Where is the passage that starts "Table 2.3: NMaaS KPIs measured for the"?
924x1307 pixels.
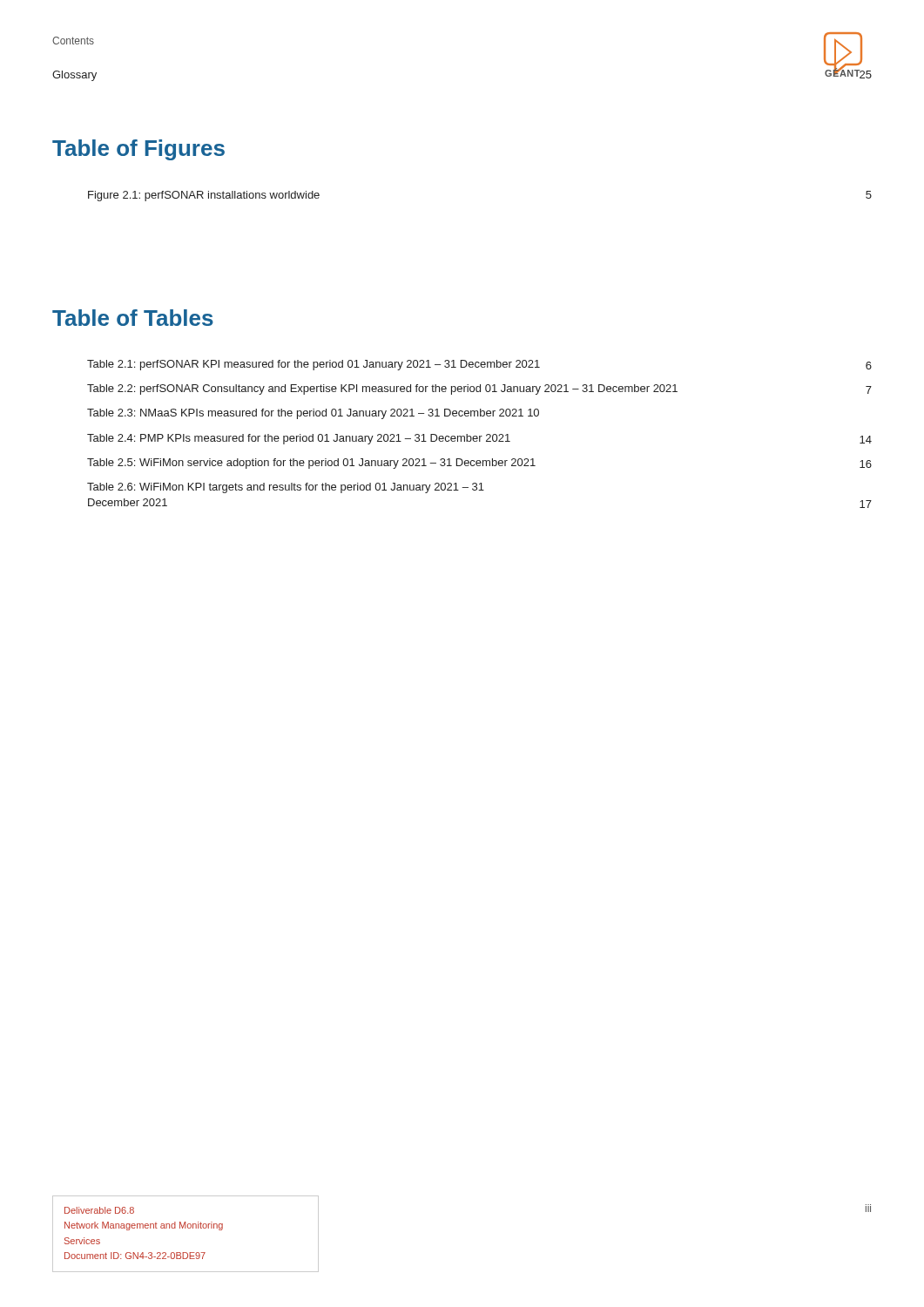click(x=479, y=413)
